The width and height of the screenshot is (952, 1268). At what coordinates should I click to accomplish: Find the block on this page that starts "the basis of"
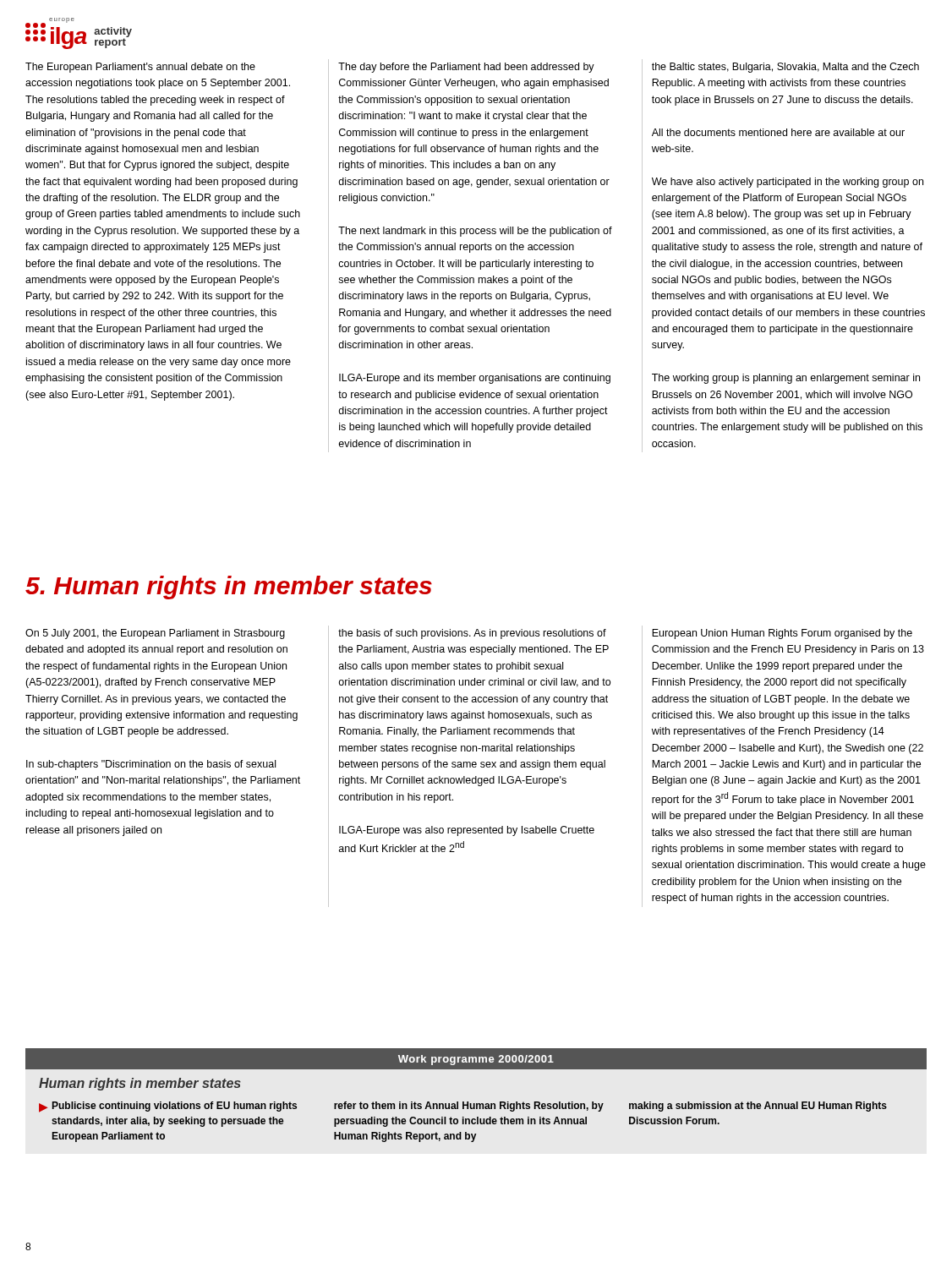[475, 741]
